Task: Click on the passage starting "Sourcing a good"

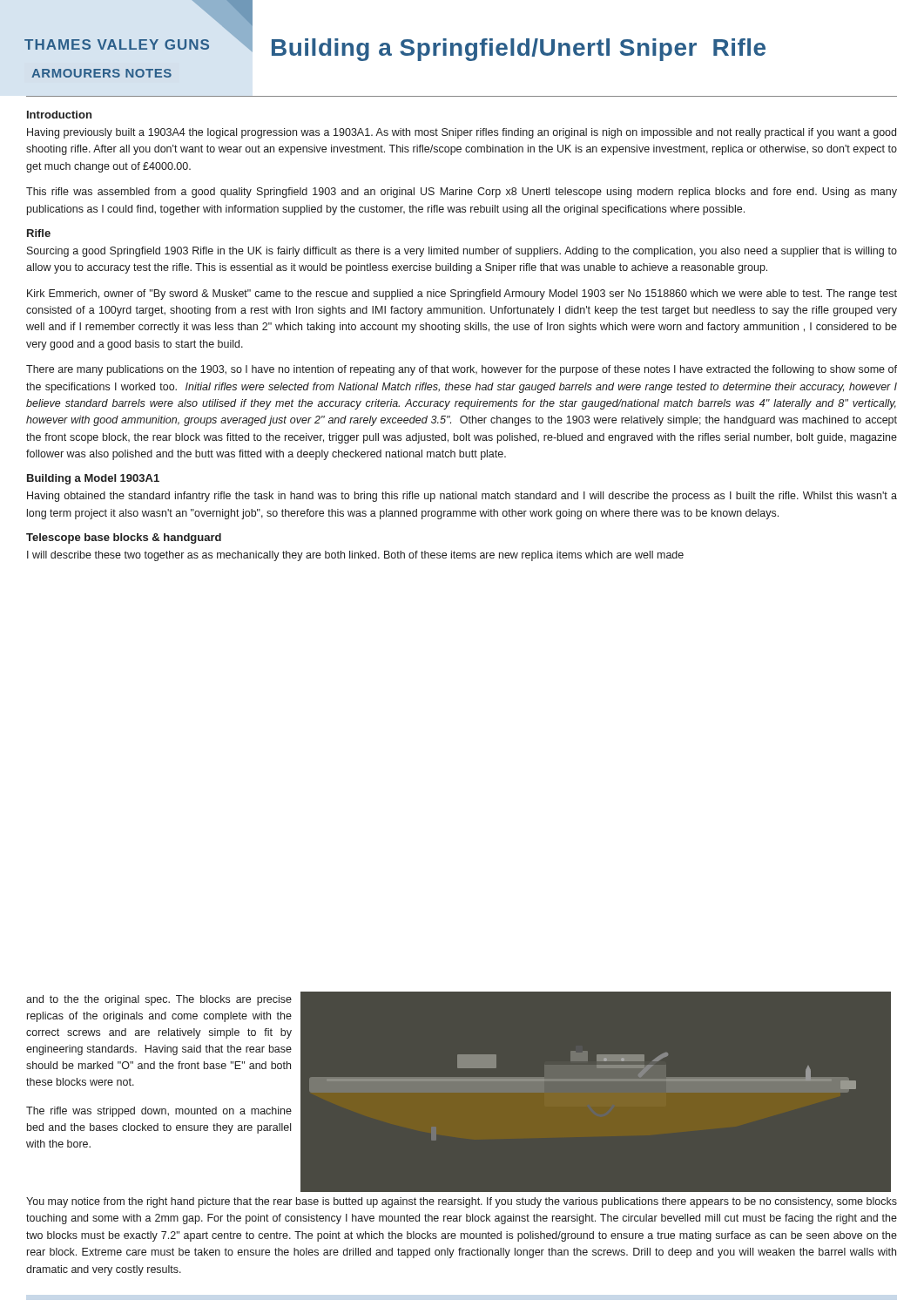Action: pos(462,259)
